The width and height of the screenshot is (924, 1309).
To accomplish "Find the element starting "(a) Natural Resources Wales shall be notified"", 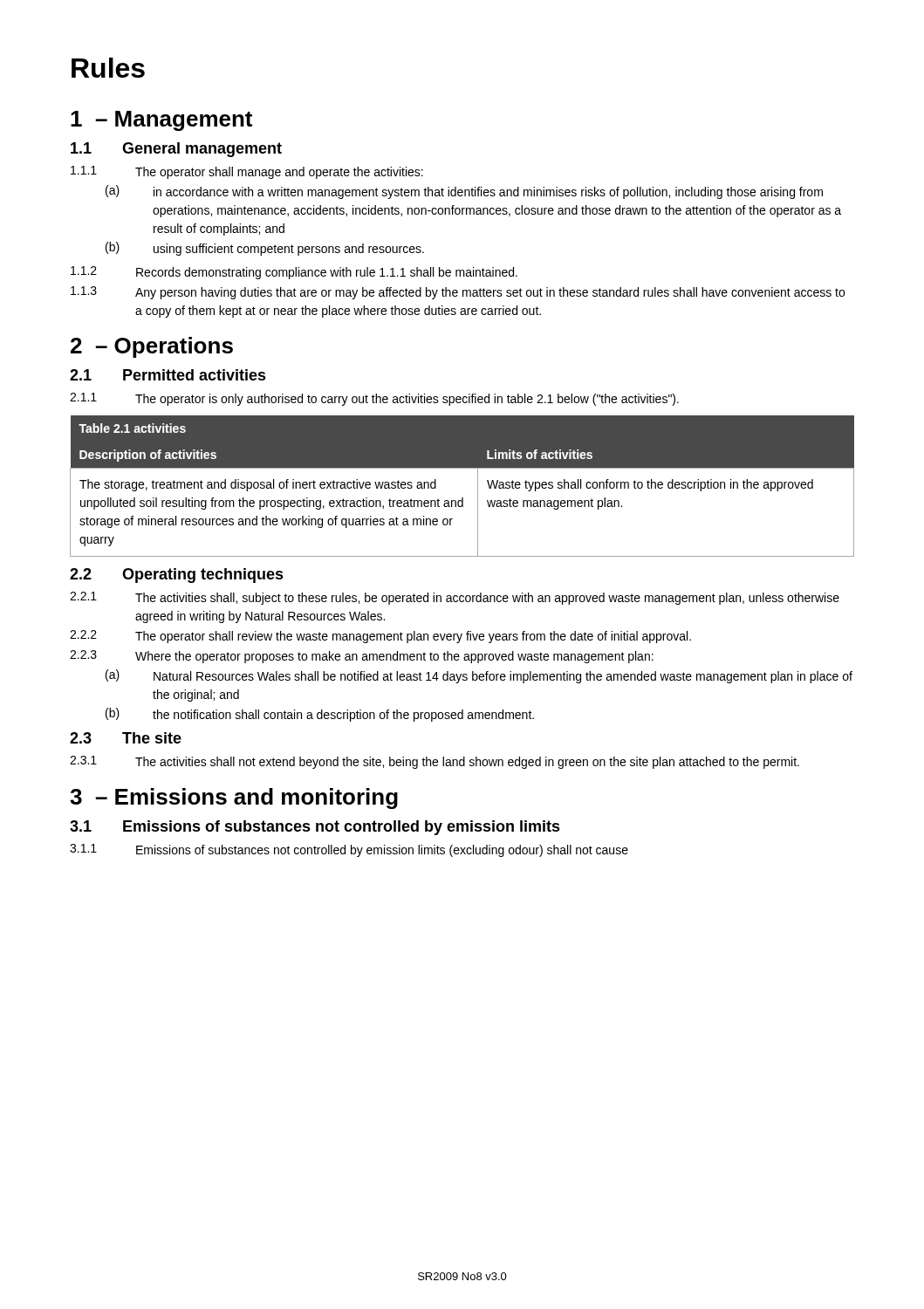I will [x=479, y=686].
